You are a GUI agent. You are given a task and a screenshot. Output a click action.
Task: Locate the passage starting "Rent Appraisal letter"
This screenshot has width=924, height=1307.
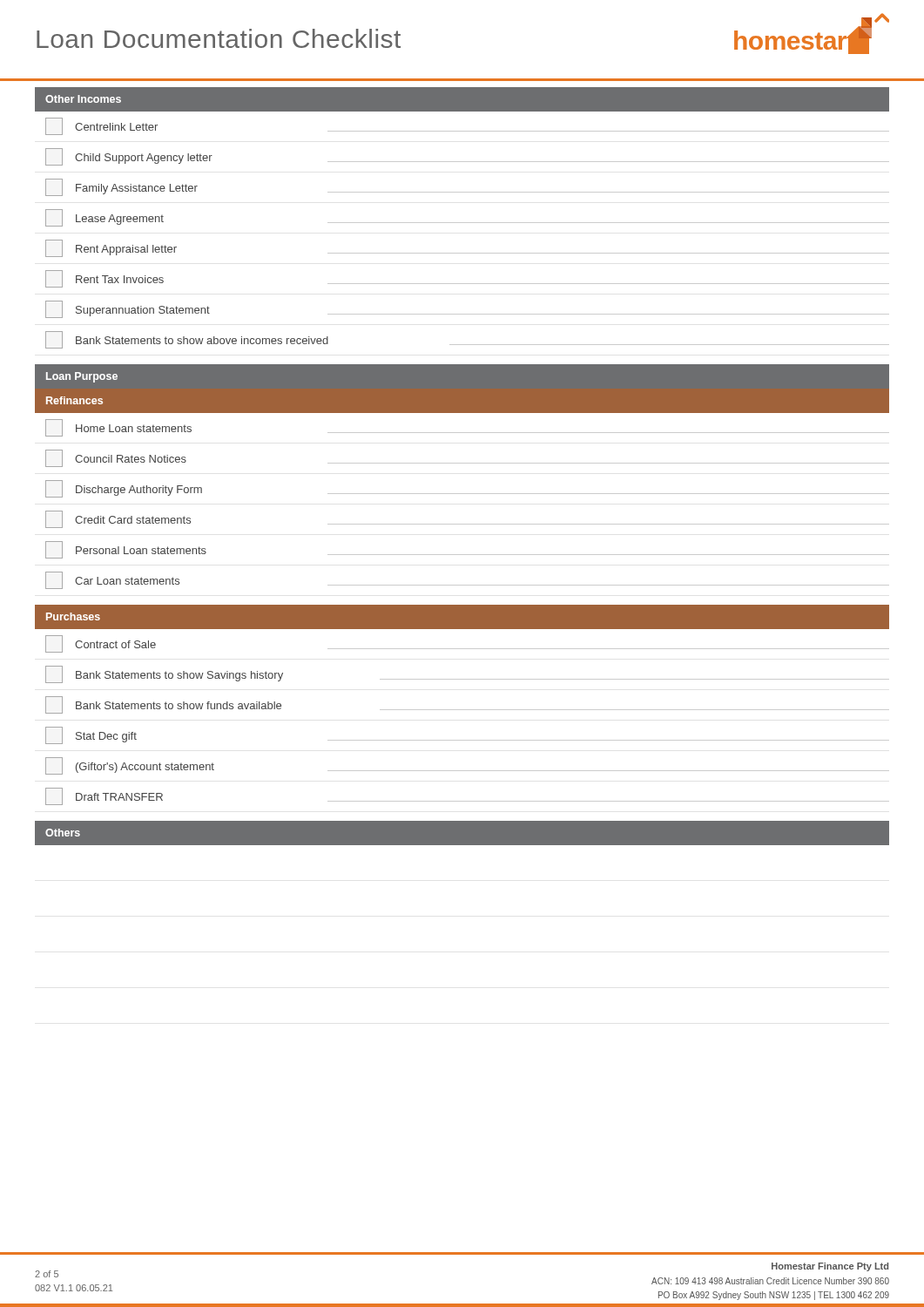(x=467, y=248)
